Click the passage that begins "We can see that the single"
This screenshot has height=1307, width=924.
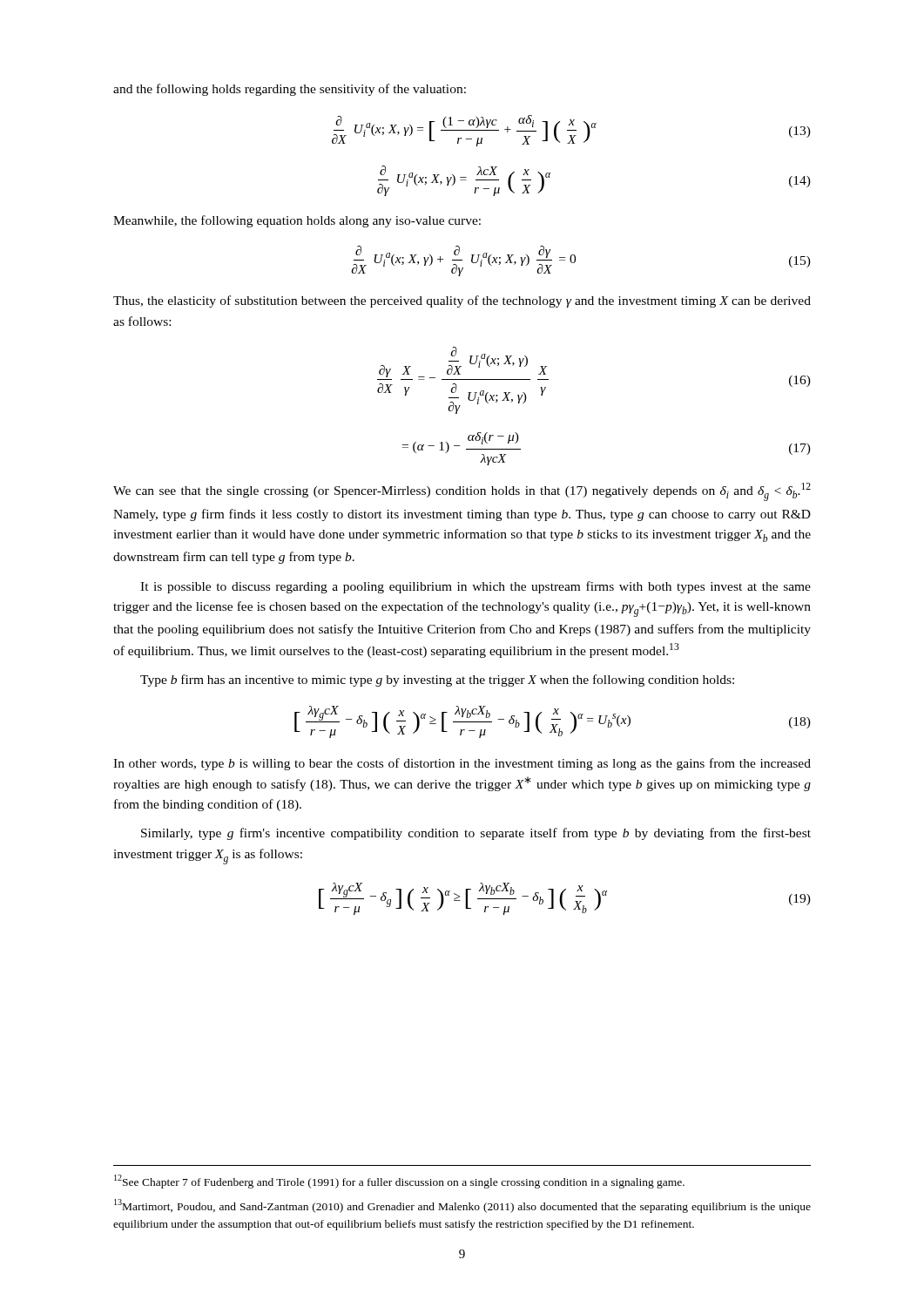(x=462, y=522)
